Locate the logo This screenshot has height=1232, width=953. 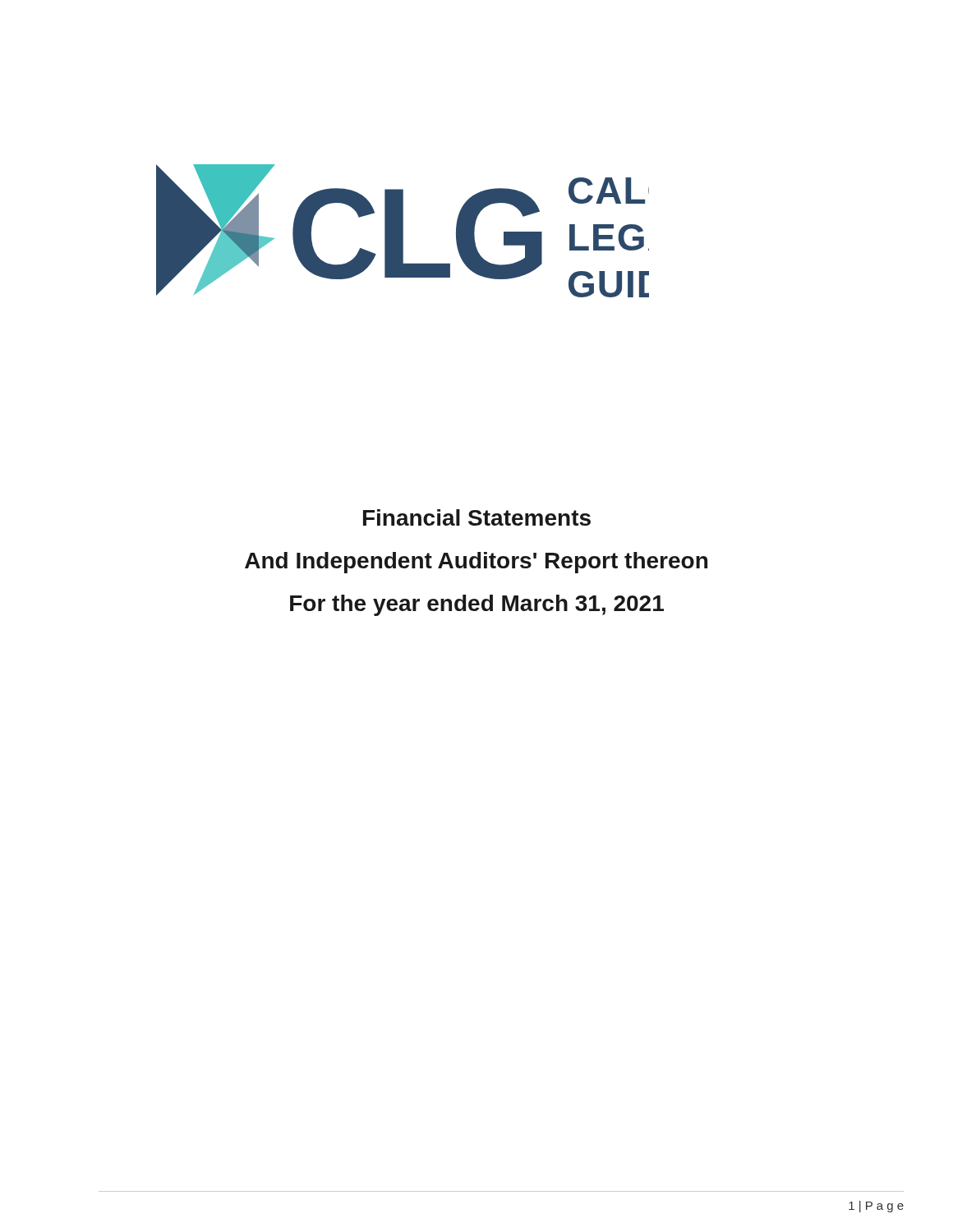click(x=390, y=230)
